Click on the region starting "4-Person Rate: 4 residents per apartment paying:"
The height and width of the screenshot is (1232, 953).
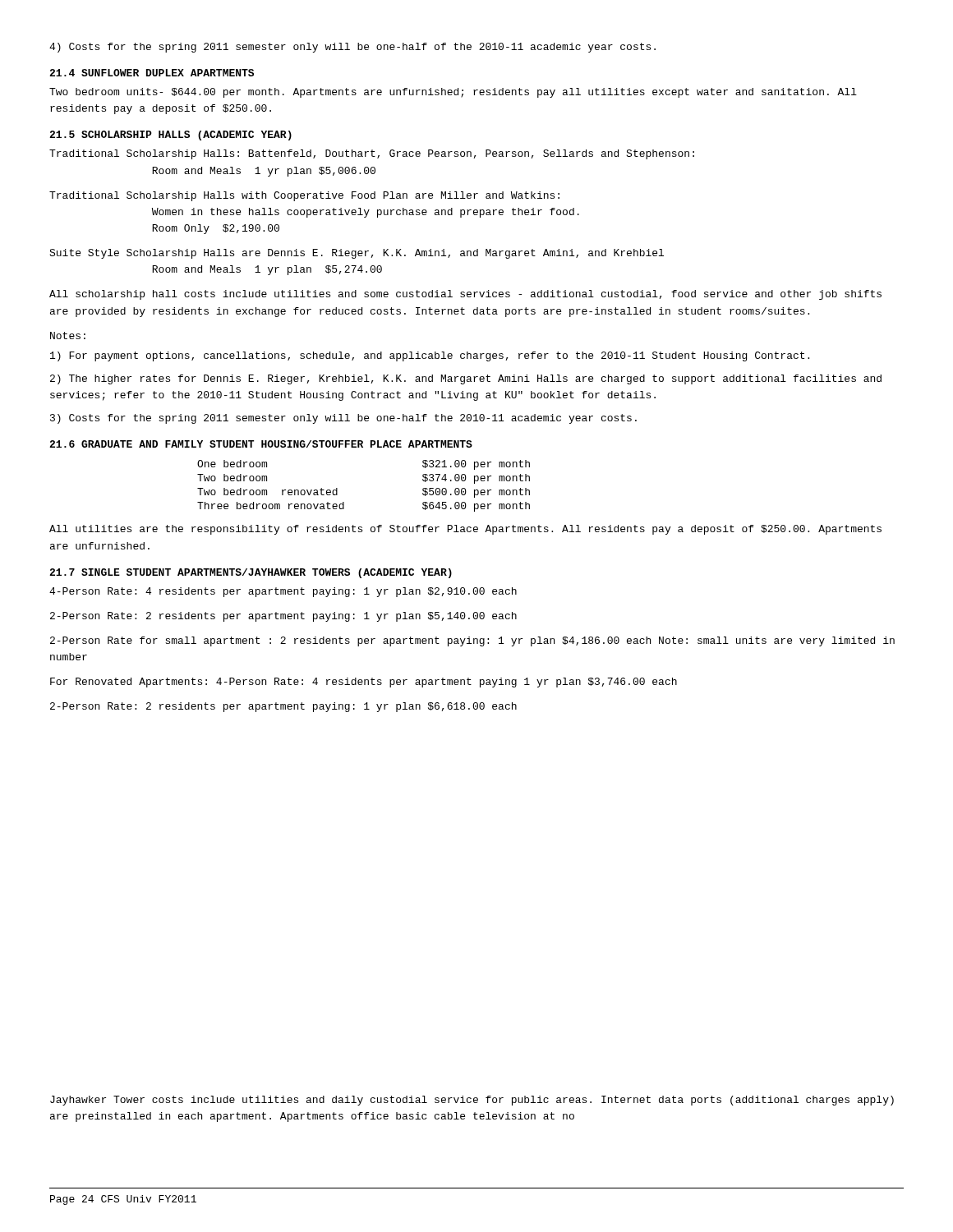click(x=283, y=591)
